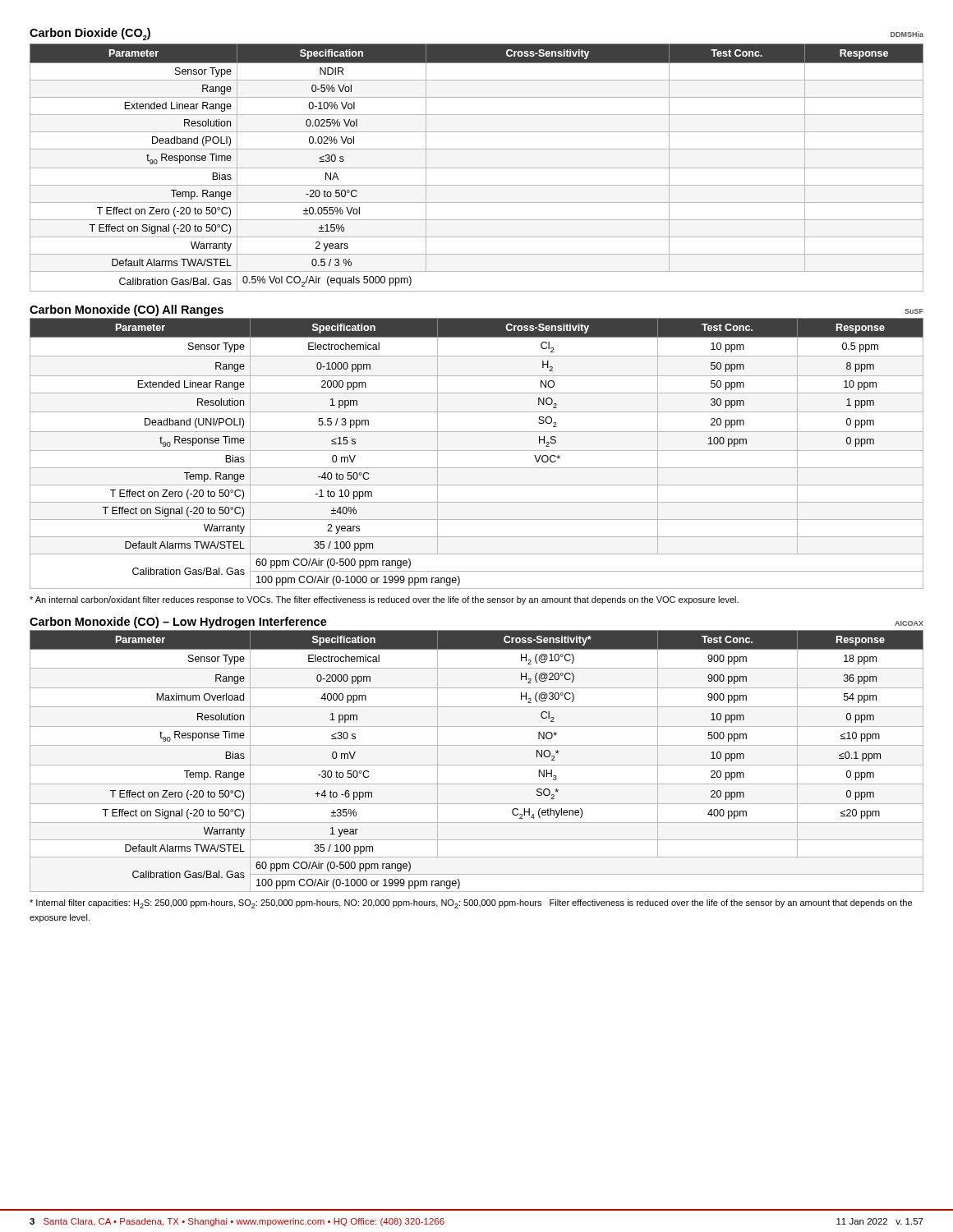Find the table that mentions "±0.055% Vol"
Viewport: 953px width, 1232px height.
[476, 167]
